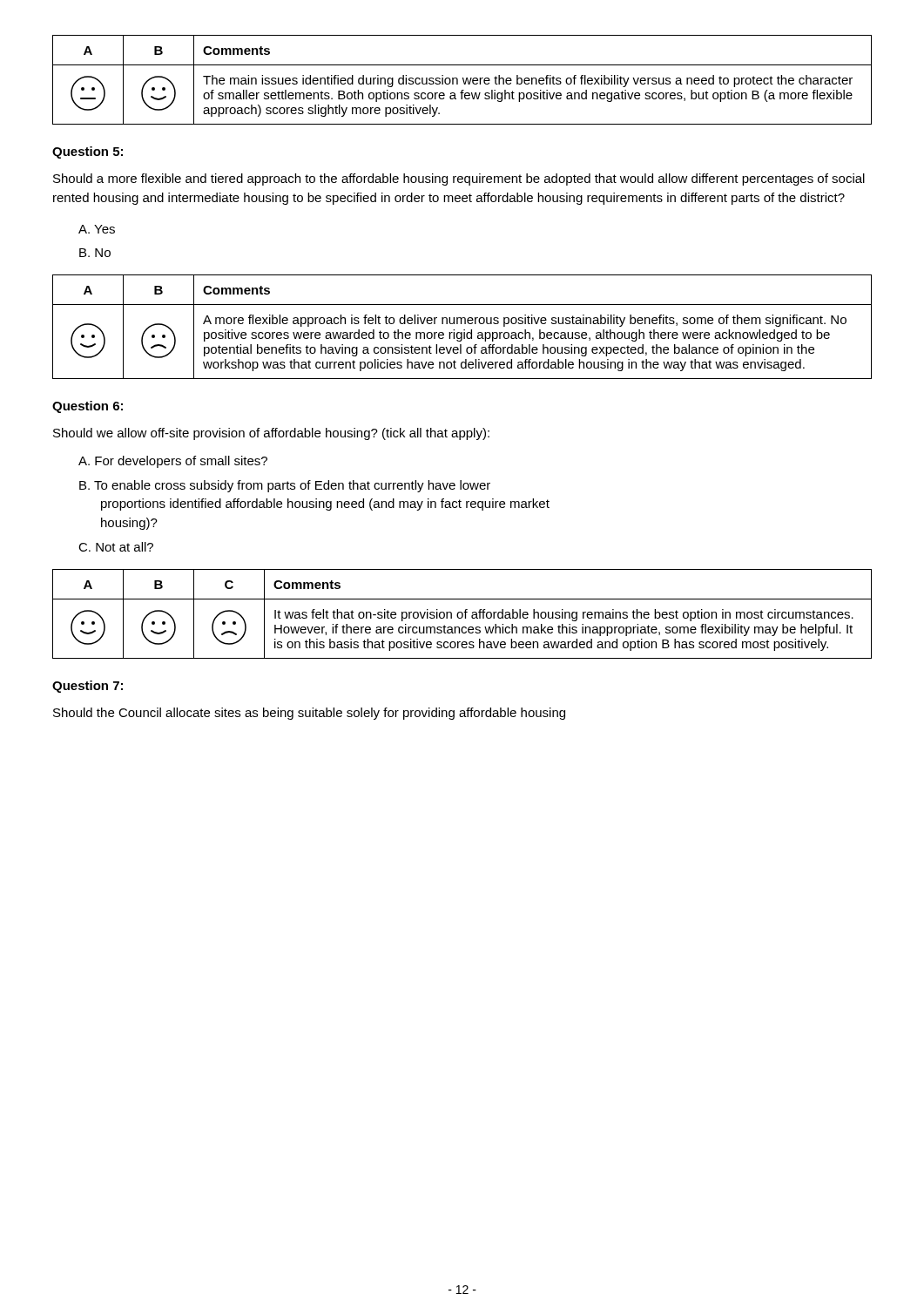Locate the list item that says "B. To enable"

tap(314, 503)
